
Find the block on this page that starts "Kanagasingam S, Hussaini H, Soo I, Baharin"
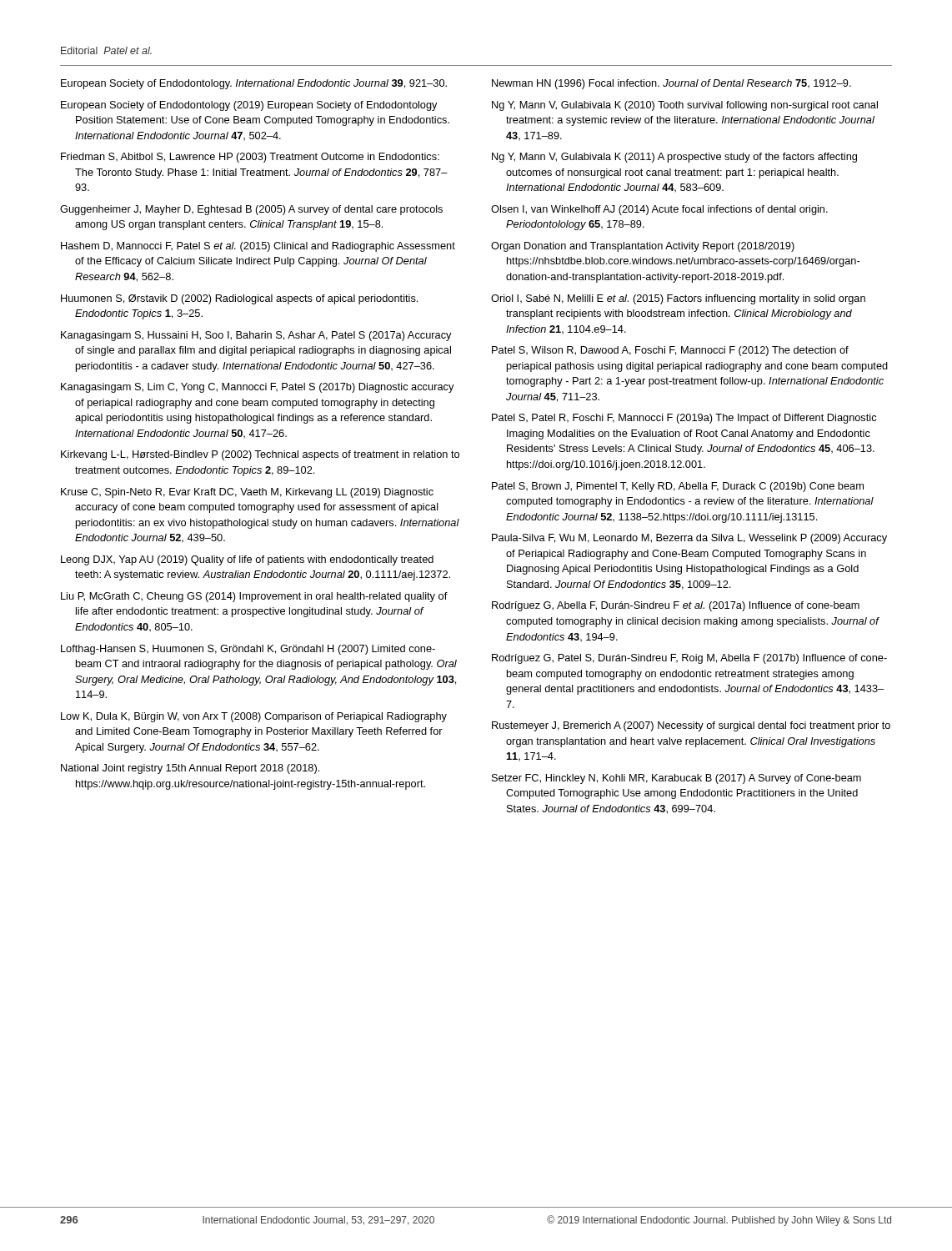pyautogui.click(x=256, y=350)
